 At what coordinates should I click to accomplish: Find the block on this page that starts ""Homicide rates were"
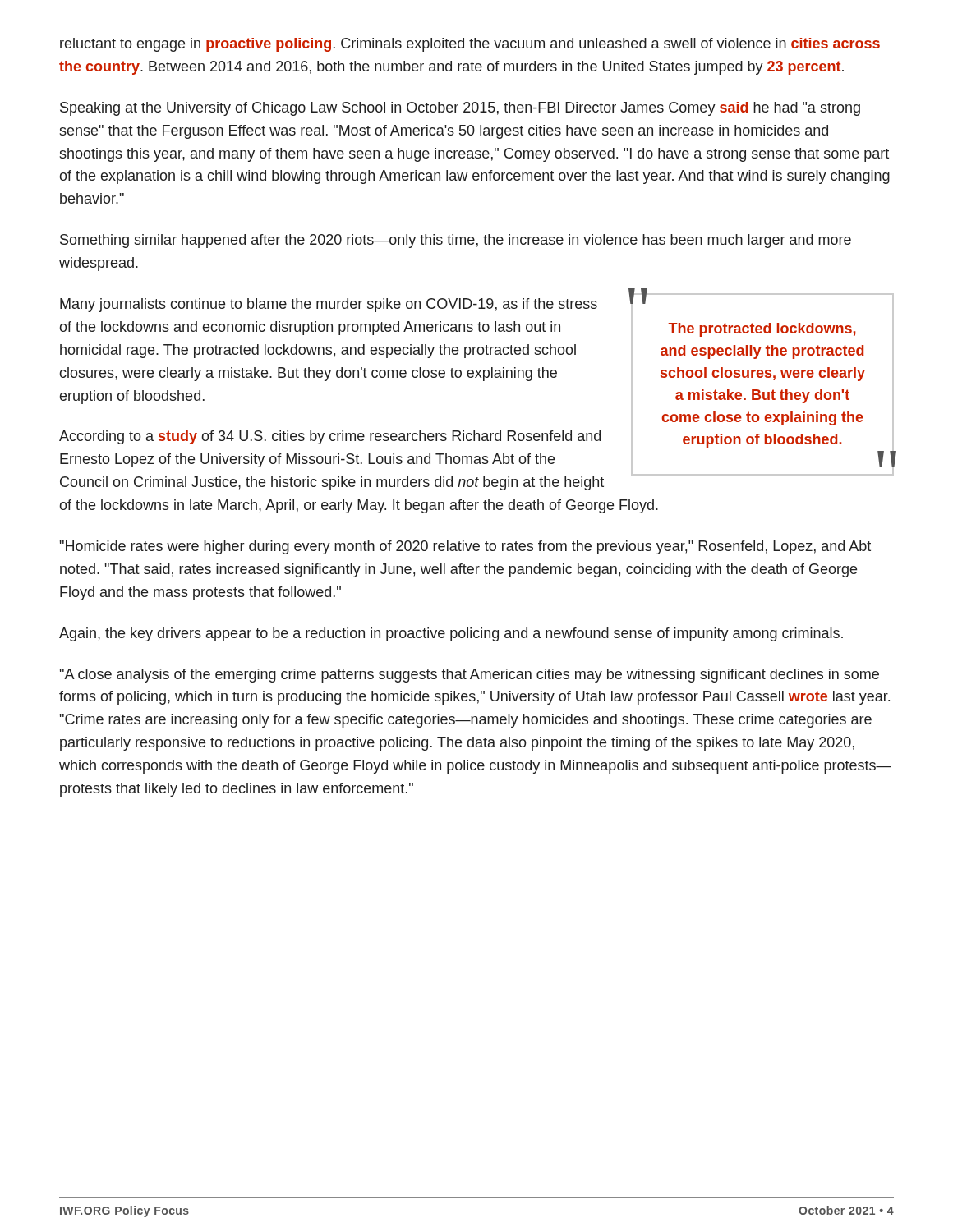476,668
